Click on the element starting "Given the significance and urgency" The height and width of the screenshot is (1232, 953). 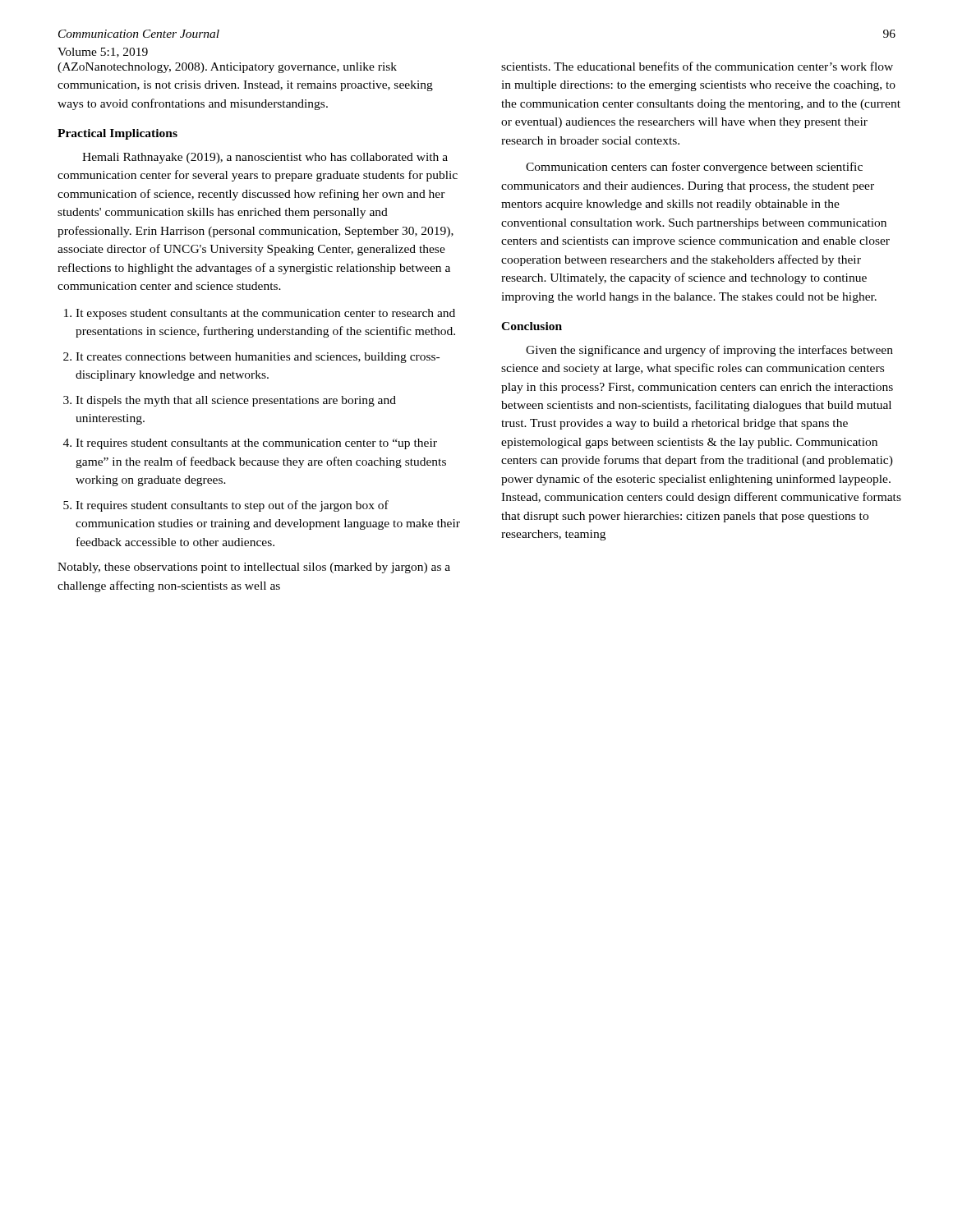(702, 442)
